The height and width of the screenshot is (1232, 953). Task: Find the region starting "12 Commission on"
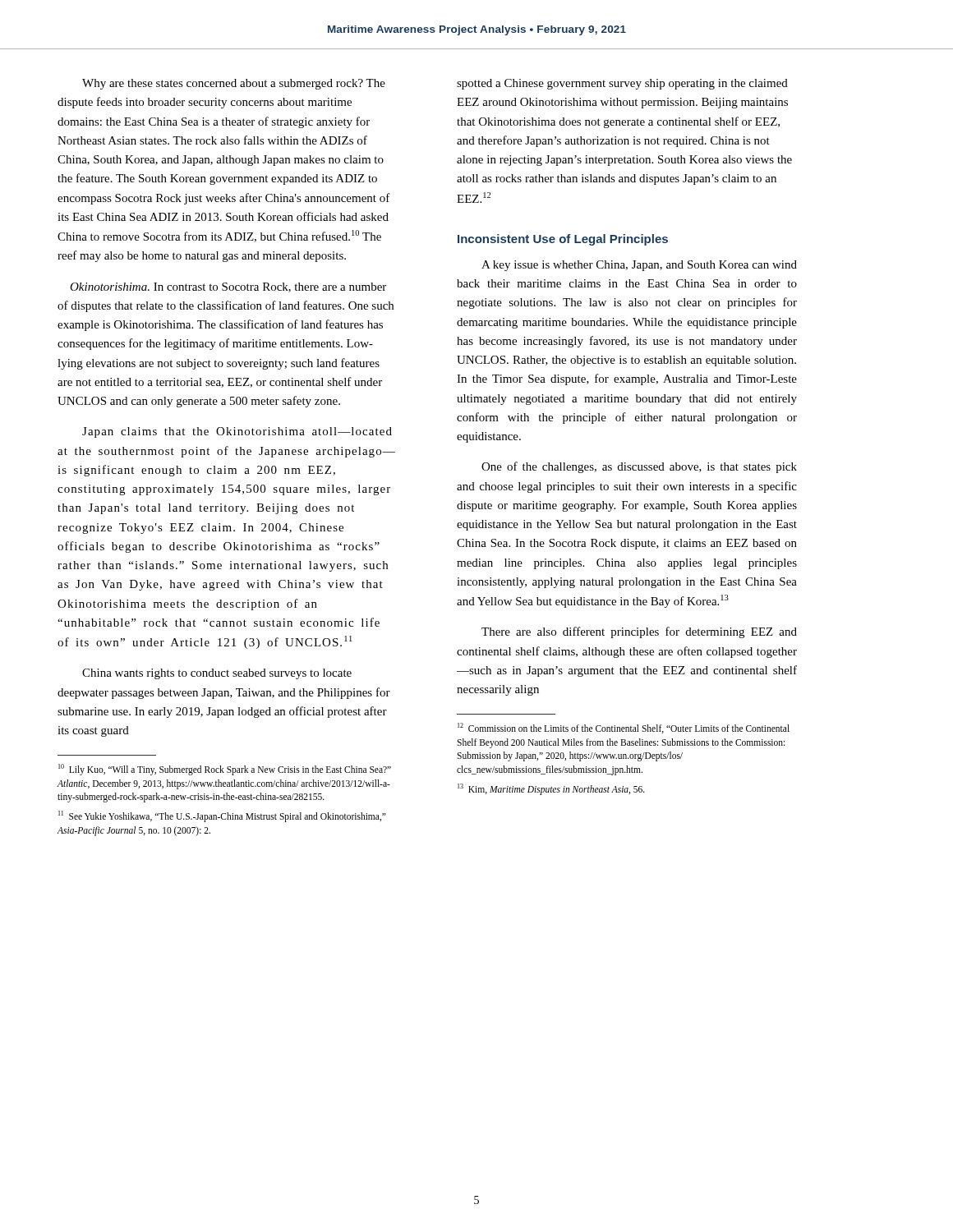coord(623,748)
